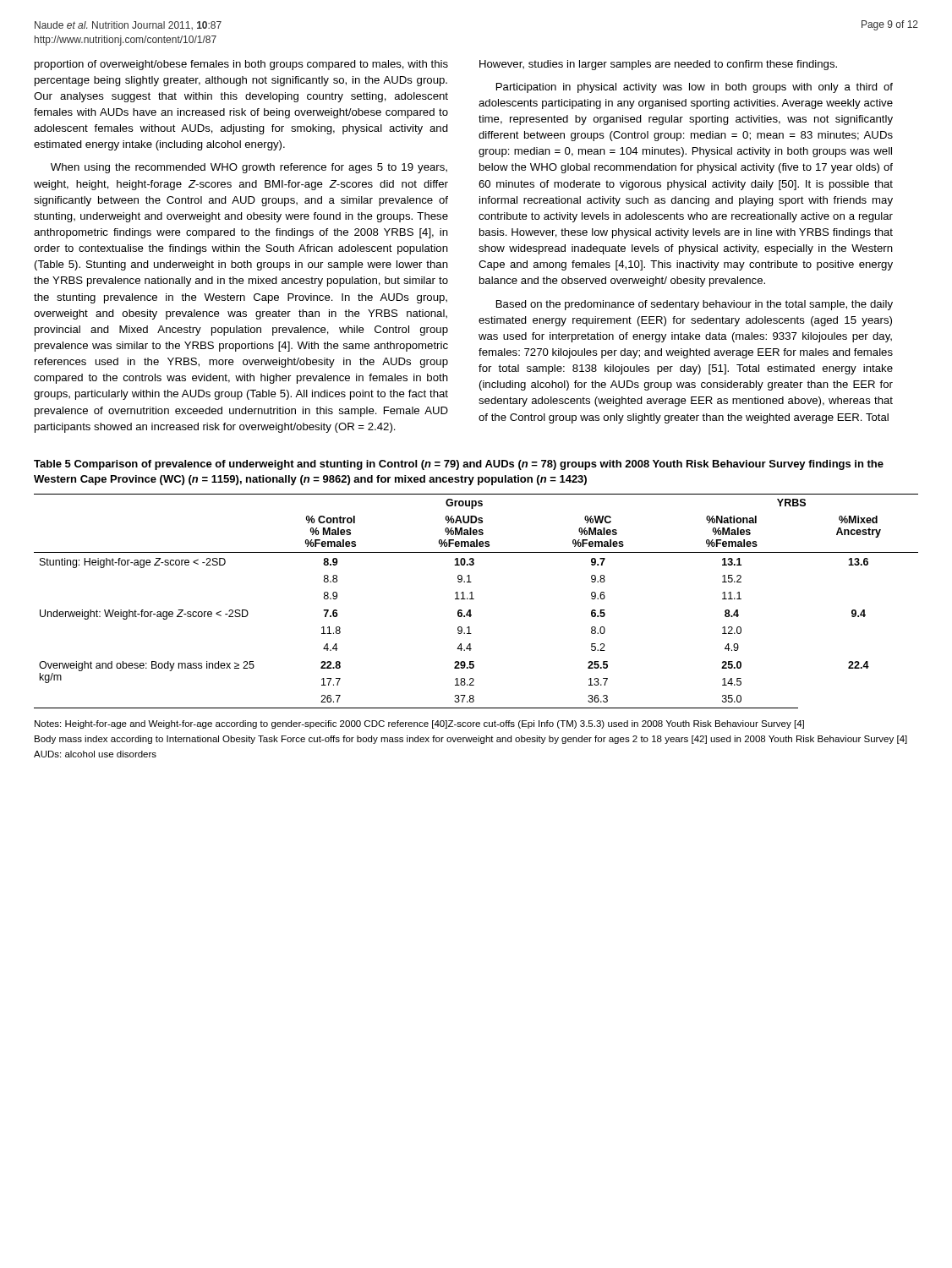Select the text block that says "Based on the"

(x=686, y=360)
